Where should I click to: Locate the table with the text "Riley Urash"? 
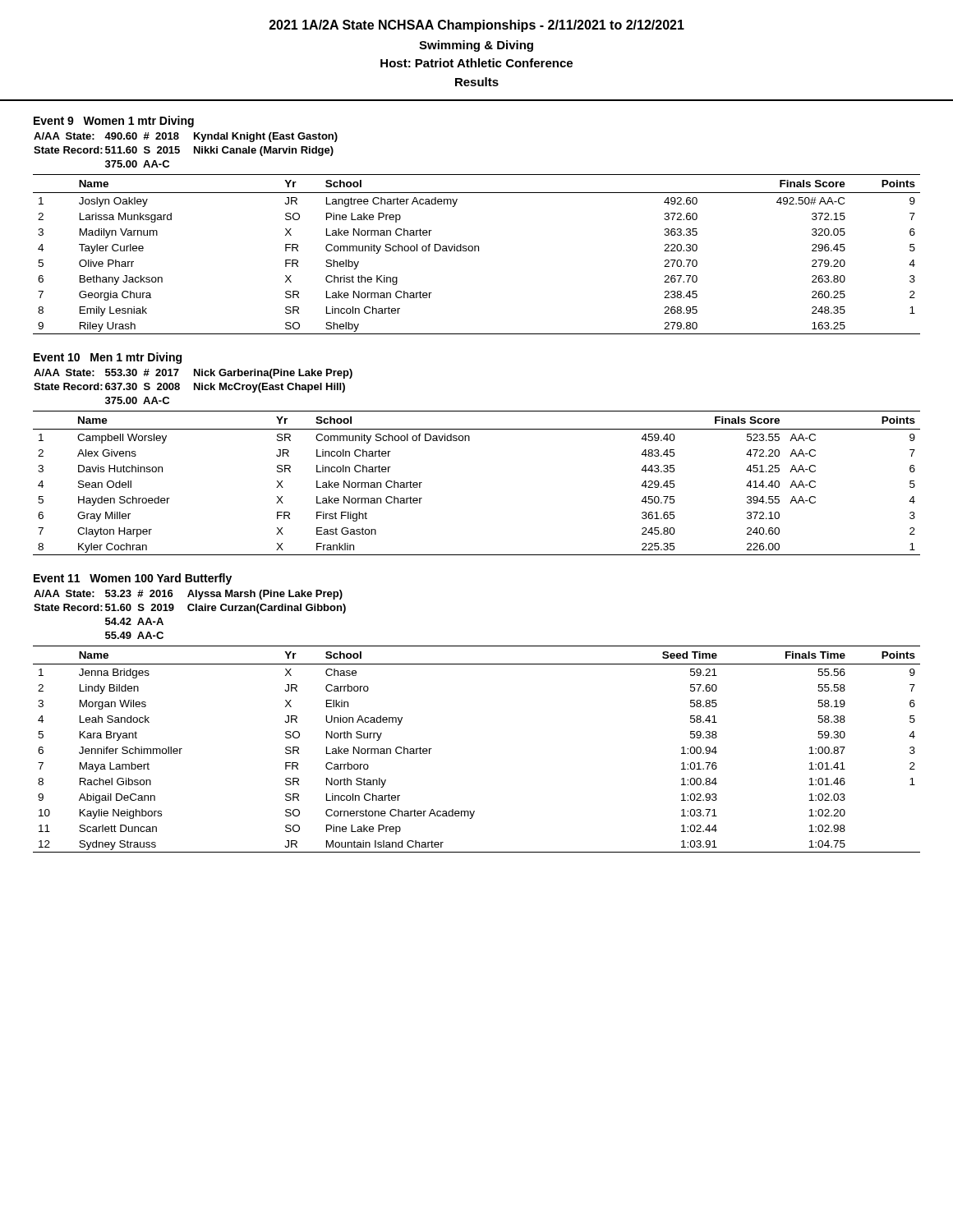coord(476,254)
